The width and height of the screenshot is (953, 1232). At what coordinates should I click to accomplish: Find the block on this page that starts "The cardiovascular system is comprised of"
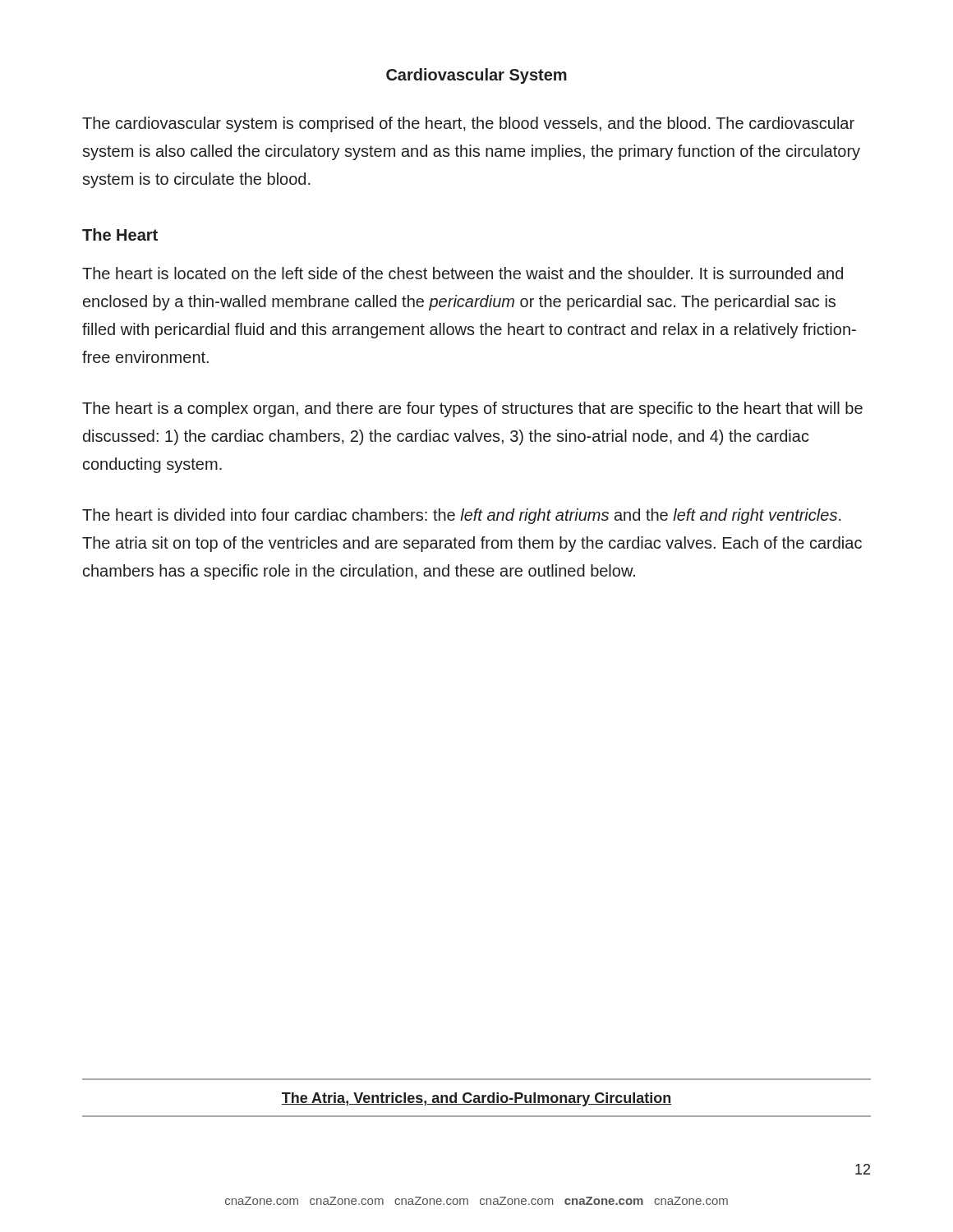tap(471, 151)
